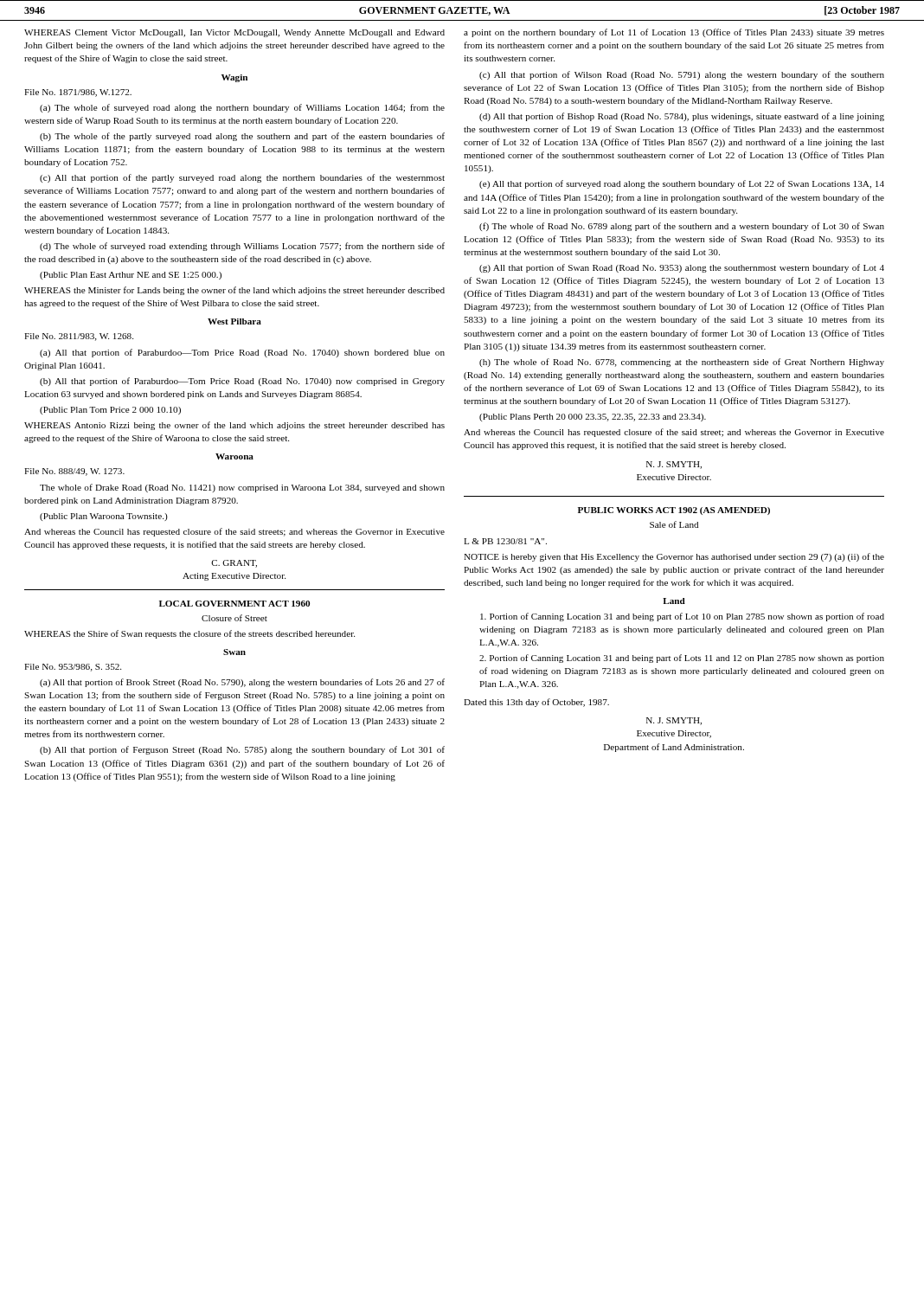Image resolution: width=924 pixels, height=1298 pixels.
Task: Locate the region starting "File No. 953/986, S. 352. (a) All"
Action: click(234, 721)
